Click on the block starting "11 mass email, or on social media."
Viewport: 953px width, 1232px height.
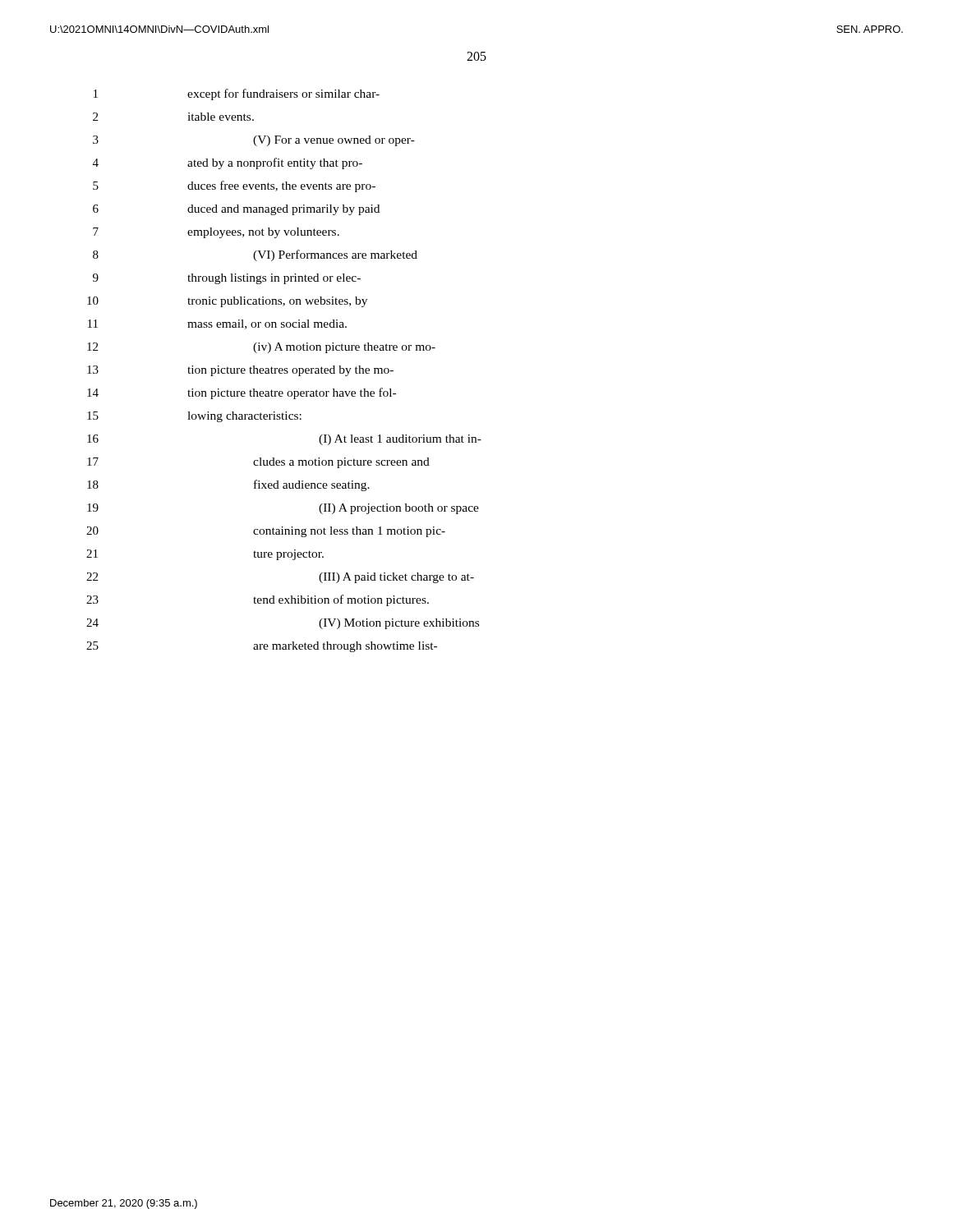(217, 324)
